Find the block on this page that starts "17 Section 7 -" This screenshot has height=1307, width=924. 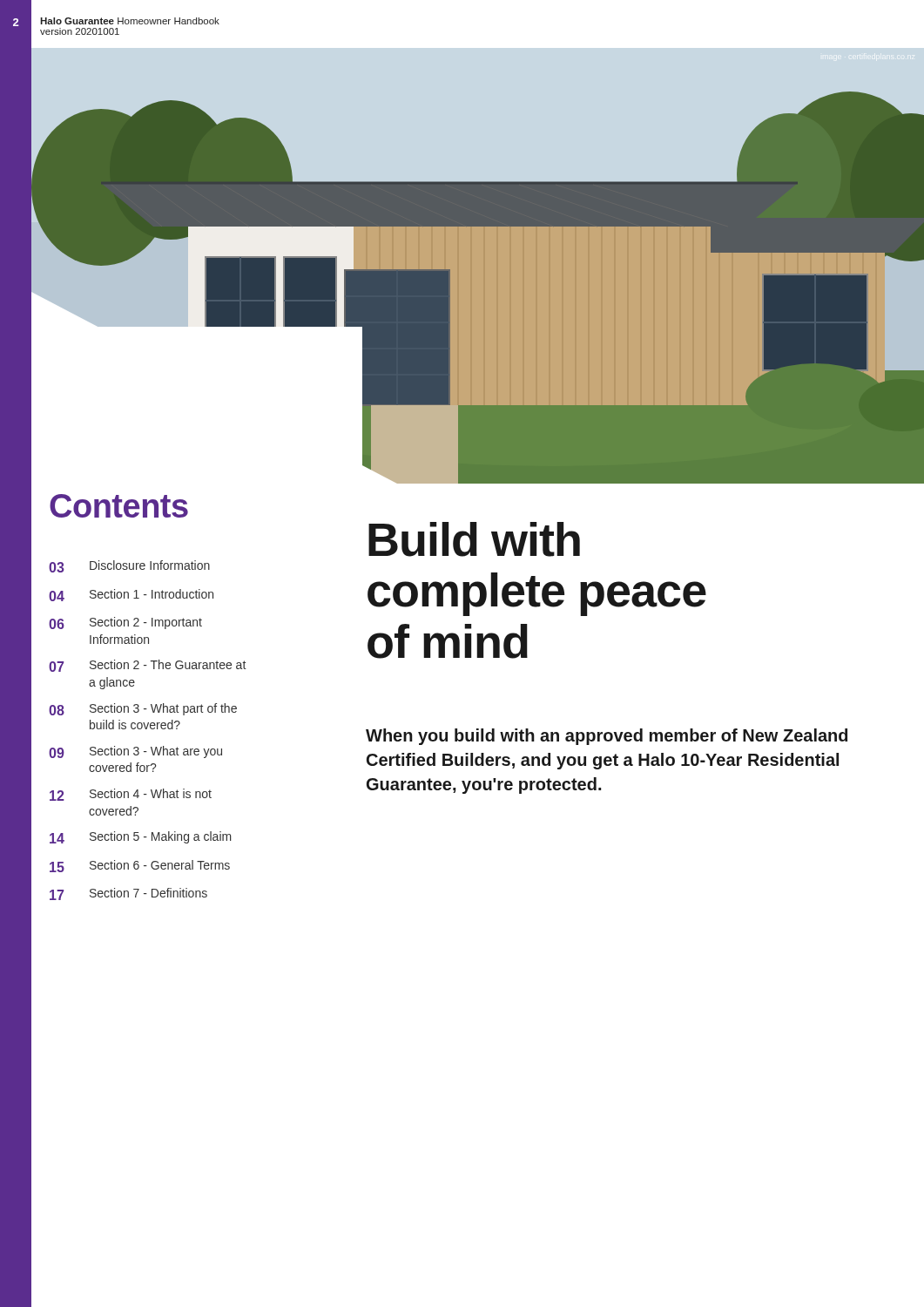tap(128, 895)
